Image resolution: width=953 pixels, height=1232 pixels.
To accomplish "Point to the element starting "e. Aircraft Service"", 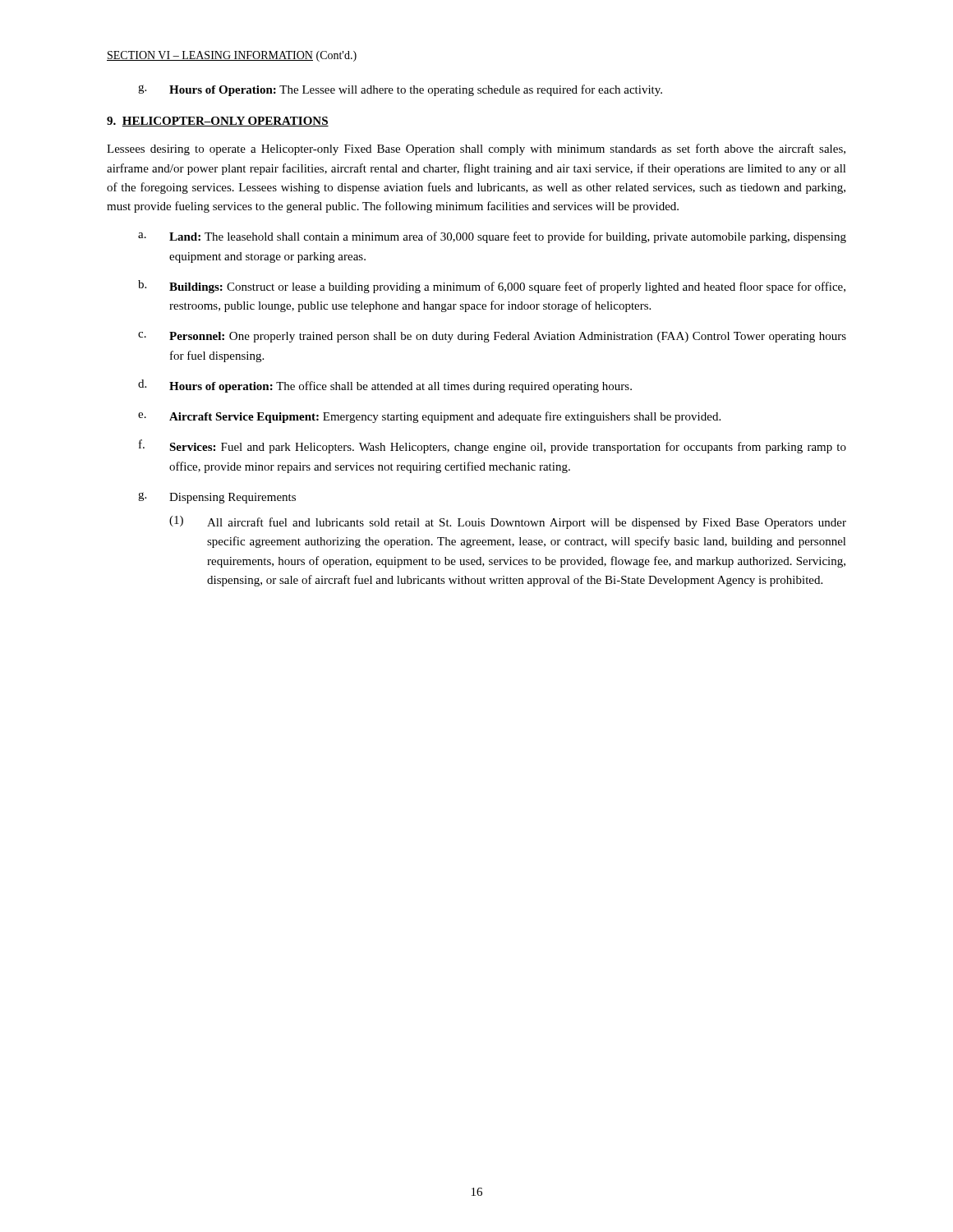I will click(492, 417).
